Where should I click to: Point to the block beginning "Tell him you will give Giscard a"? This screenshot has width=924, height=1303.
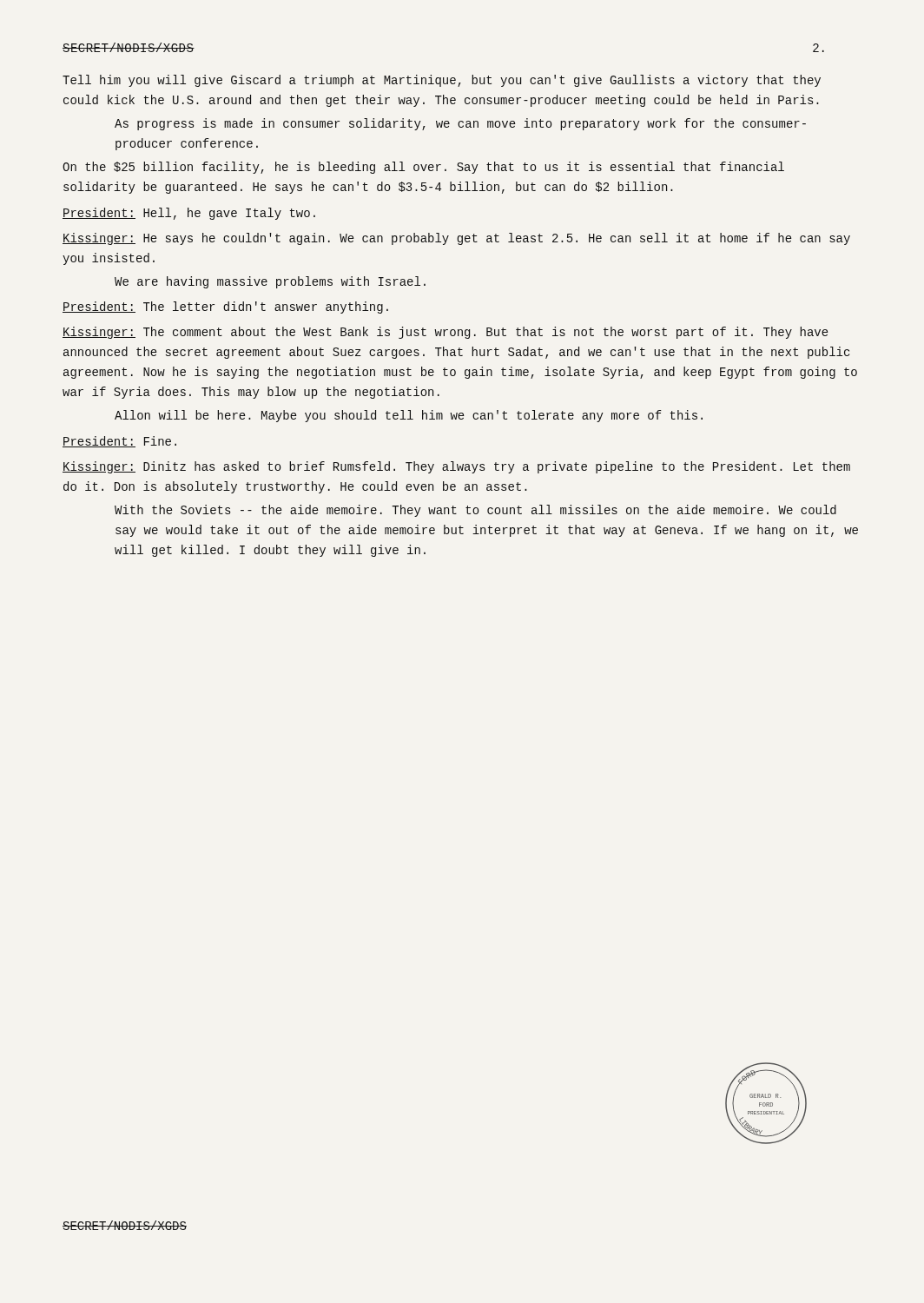coord(442,81)
